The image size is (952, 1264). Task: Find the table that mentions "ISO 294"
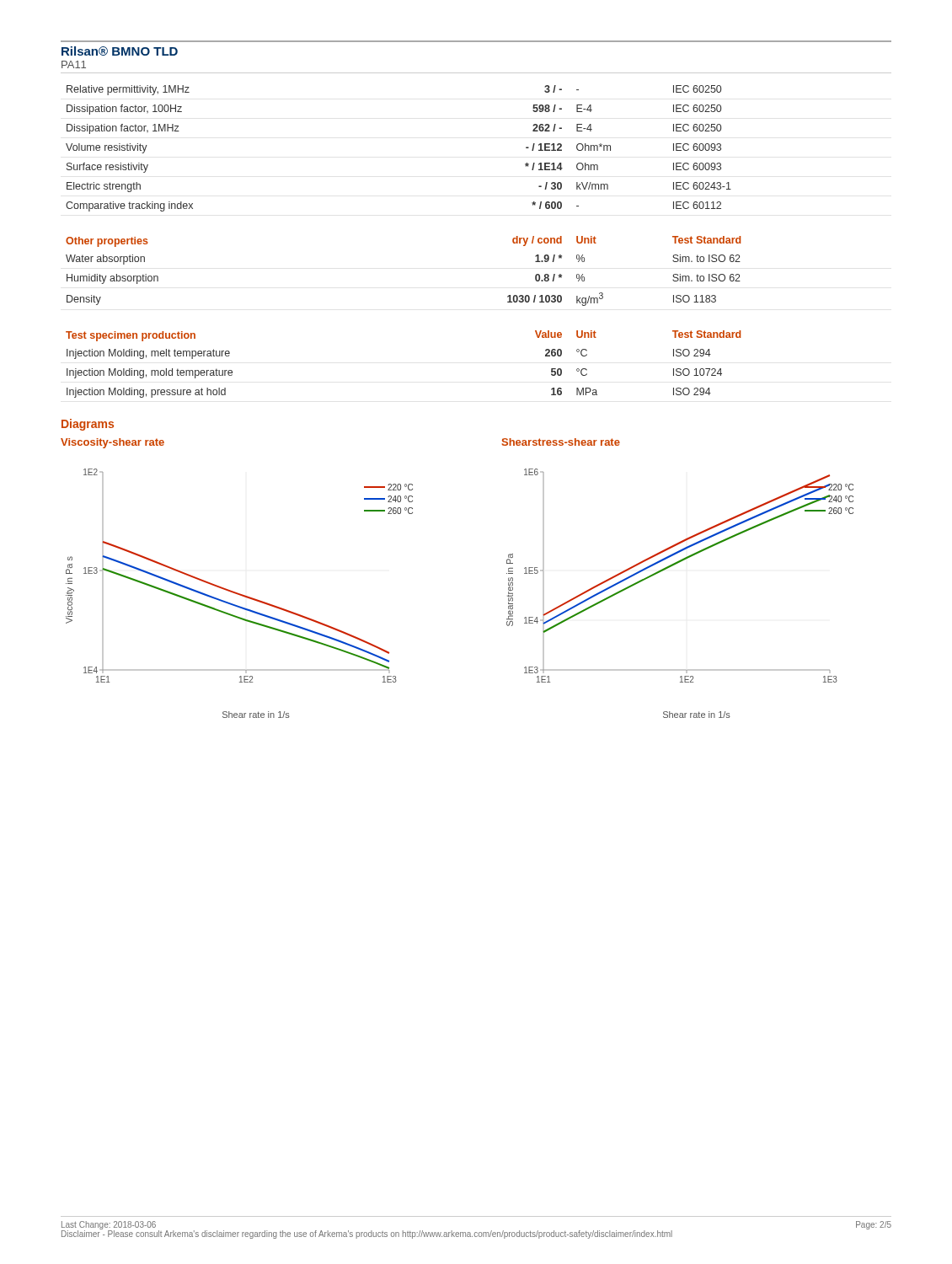(476, 364)
